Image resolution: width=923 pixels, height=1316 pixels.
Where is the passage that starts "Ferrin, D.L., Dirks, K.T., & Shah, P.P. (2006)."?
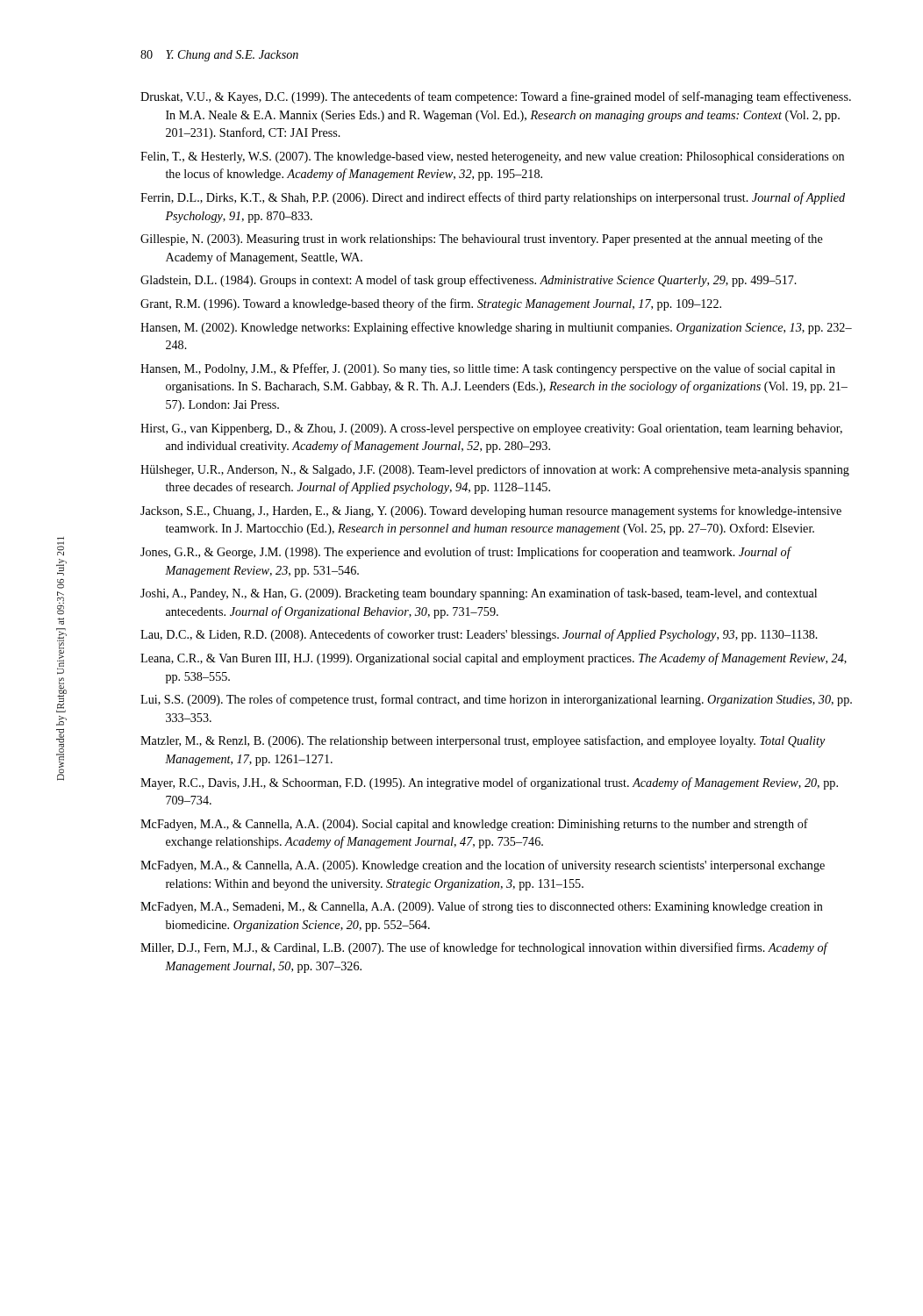(x=493, y=206)
